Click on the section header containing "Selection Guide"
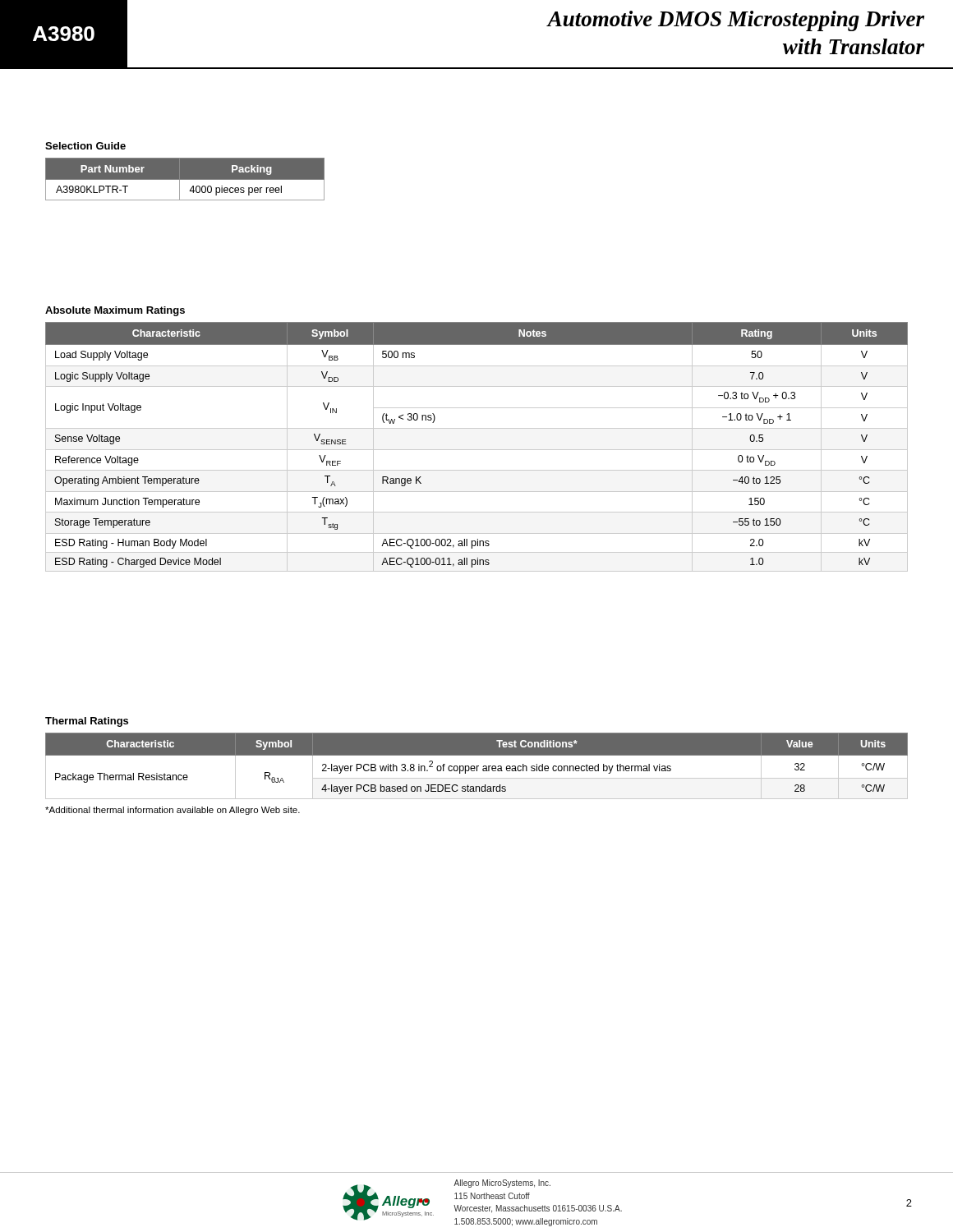The image size is (953, 1232). 86,146
